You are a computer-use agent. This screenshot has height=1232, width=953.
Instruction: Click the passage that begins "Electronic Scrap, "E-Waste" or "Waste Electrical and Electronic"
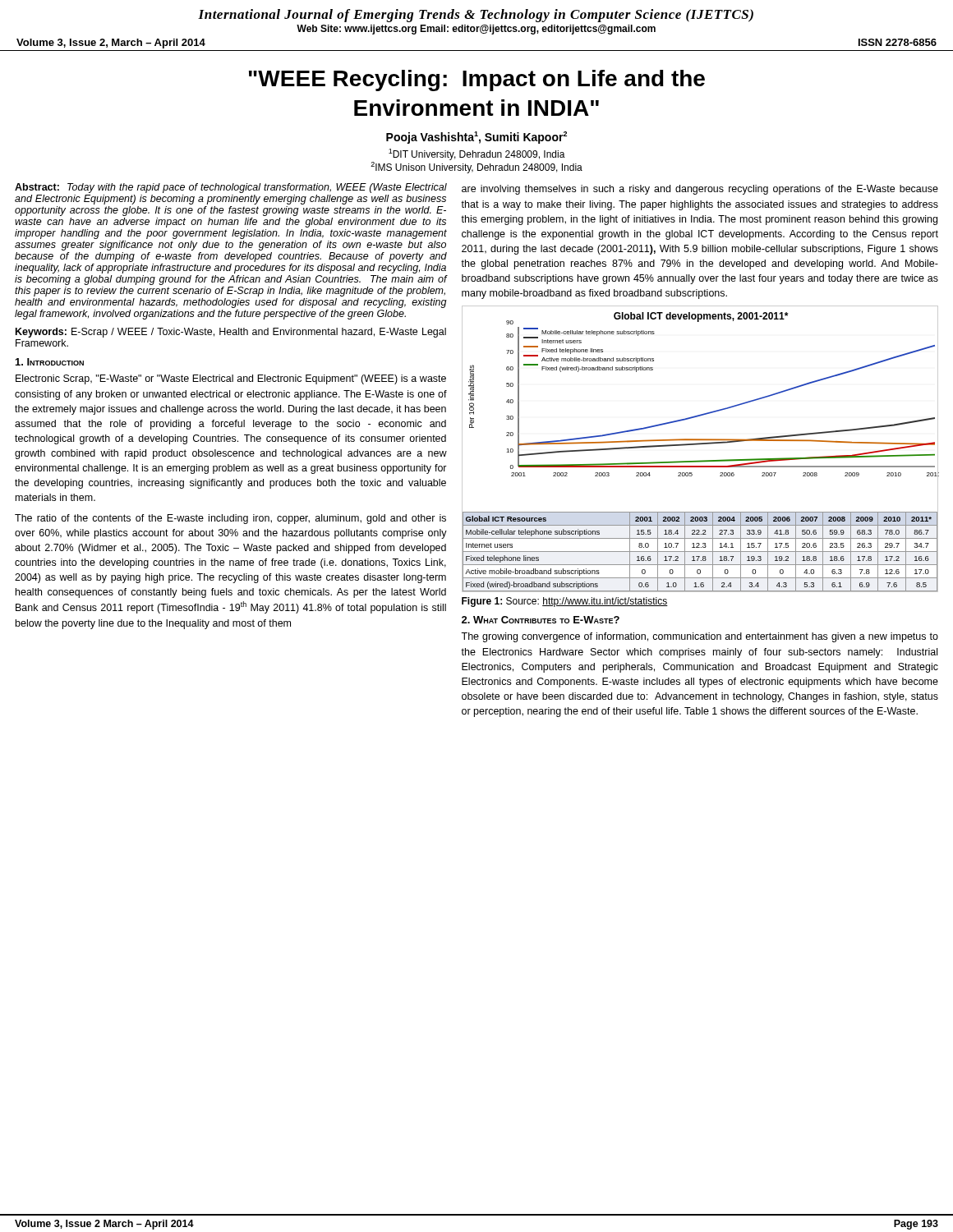point(231,439)
